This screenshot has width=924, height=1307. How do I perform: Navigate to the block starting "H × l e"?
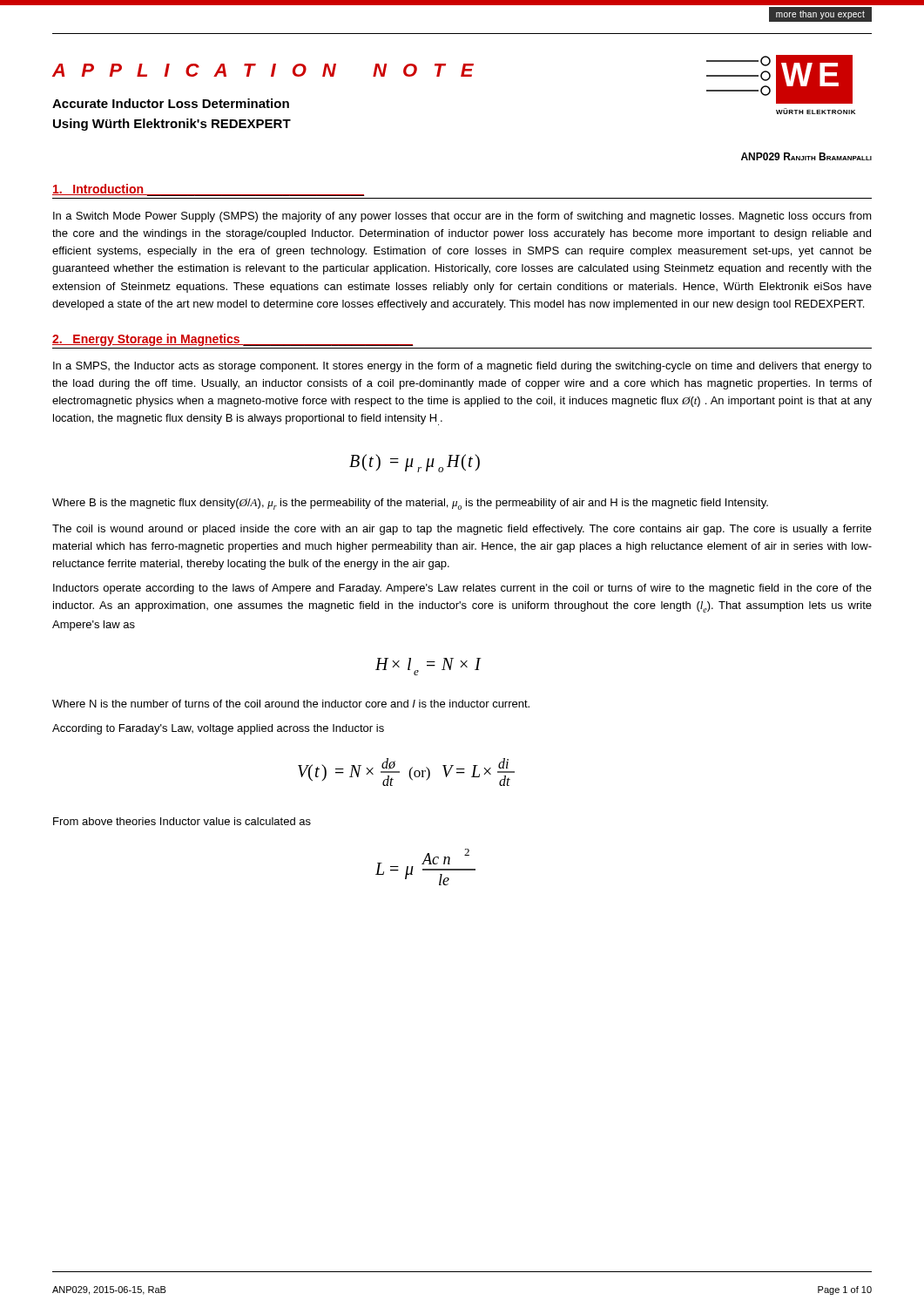(462, 663)
